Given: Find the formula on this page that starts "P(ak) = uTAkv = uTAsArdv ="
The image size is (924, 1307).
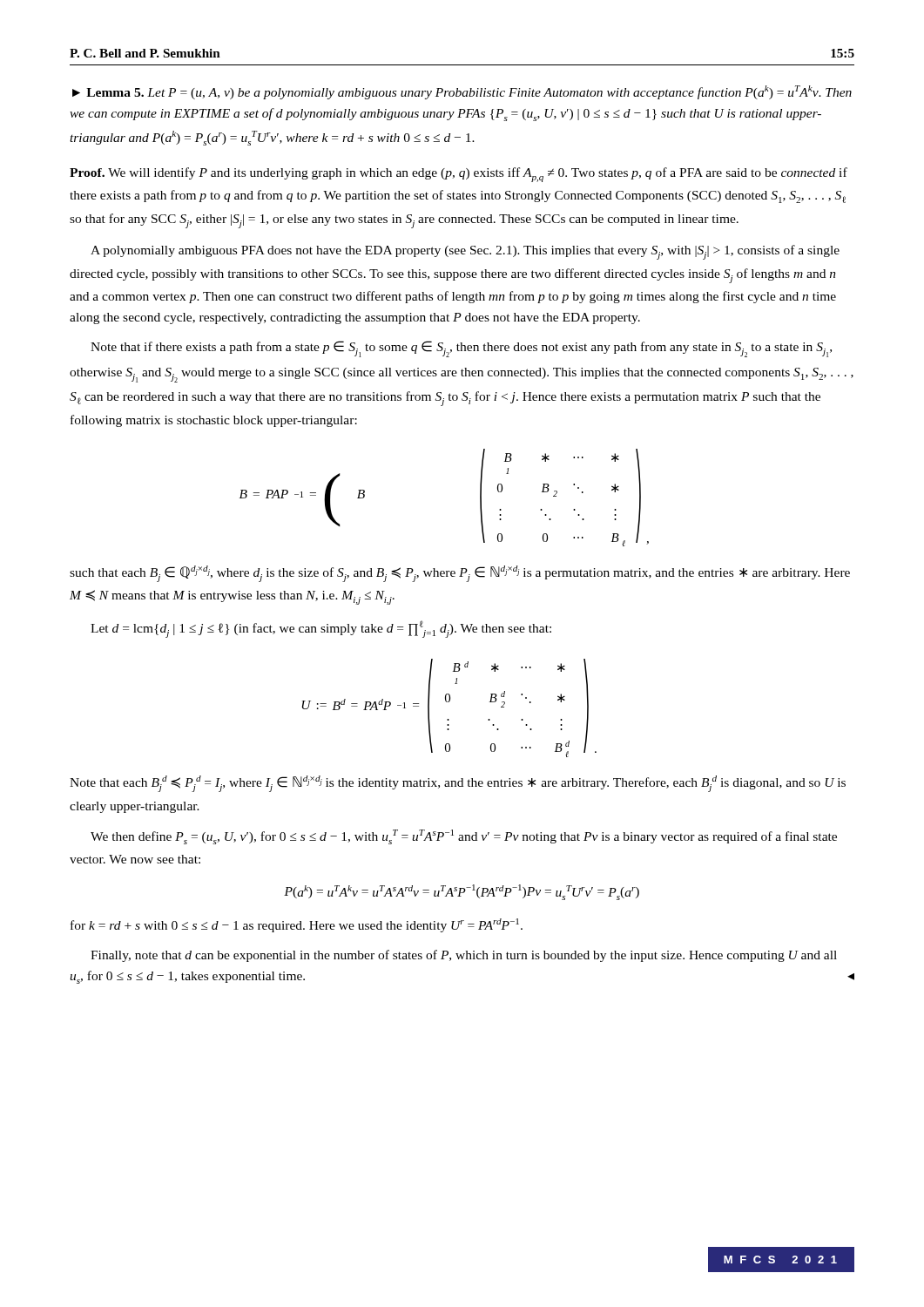Looking at the screenshot, I should (462, 892).
